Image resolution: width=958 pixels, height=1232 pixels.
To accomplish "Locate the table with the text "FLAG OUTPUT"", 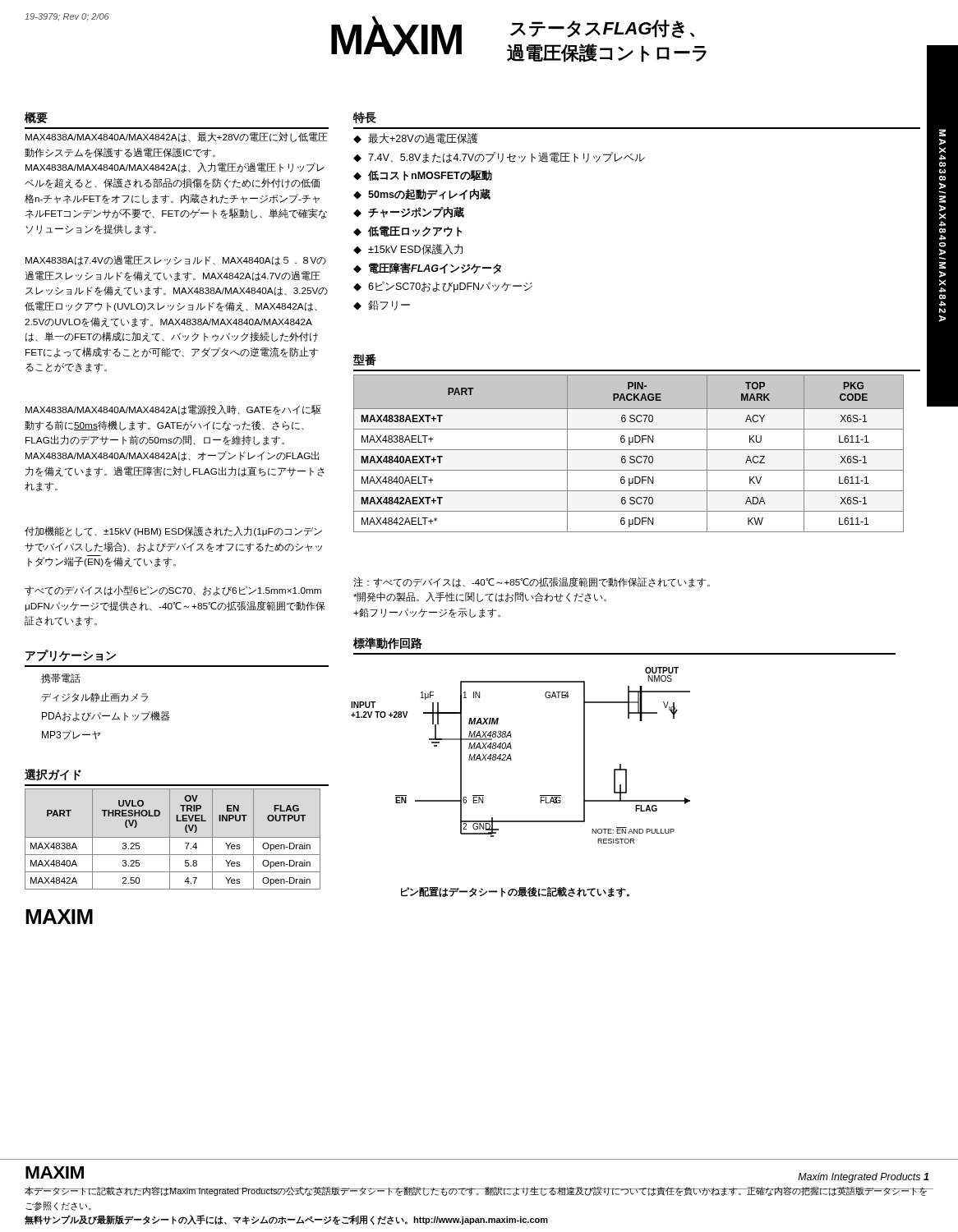I will [x=173, y=839].
